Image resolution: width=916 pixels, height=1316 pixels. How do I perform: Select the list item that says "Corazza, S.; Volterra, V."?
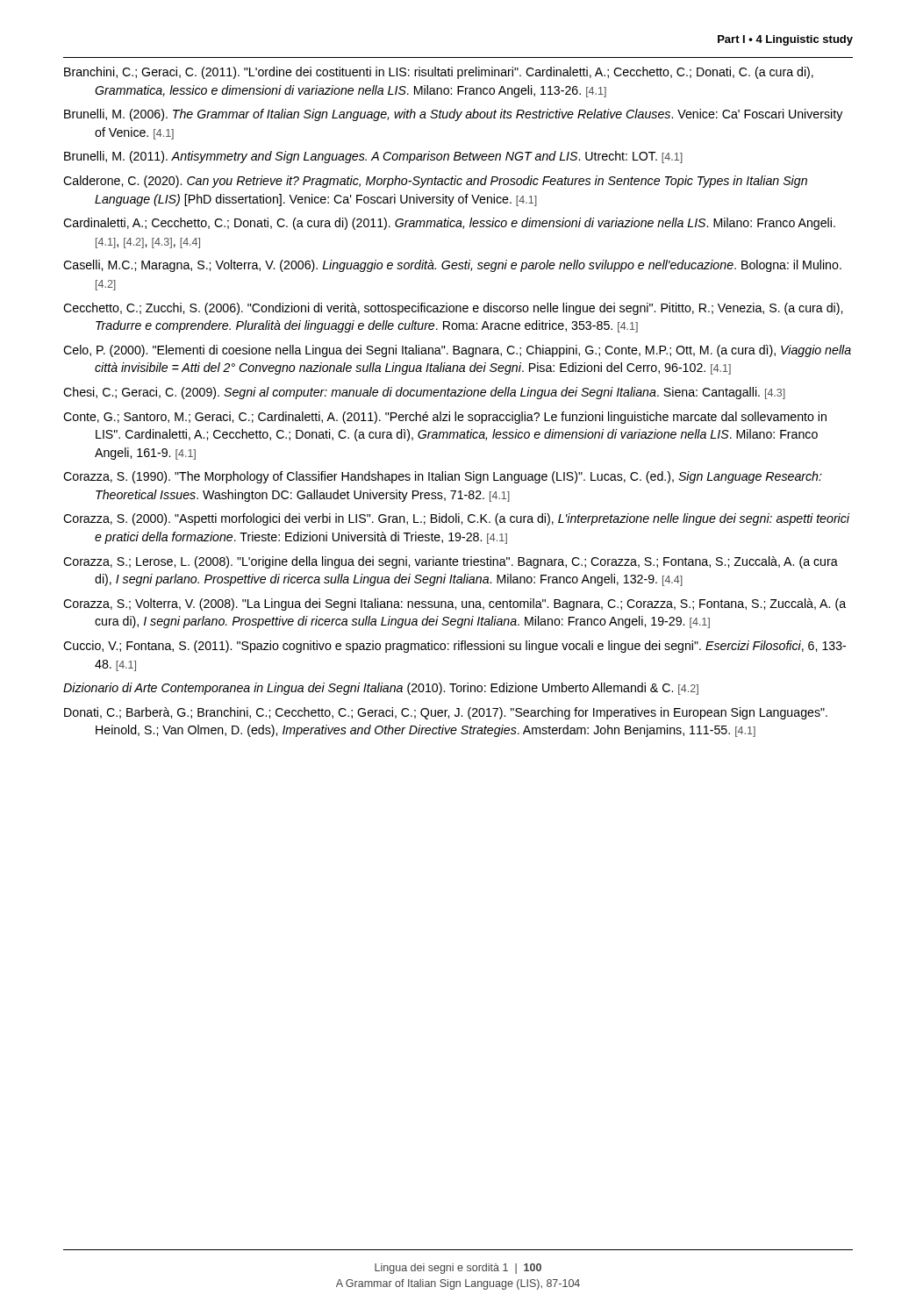455,612
